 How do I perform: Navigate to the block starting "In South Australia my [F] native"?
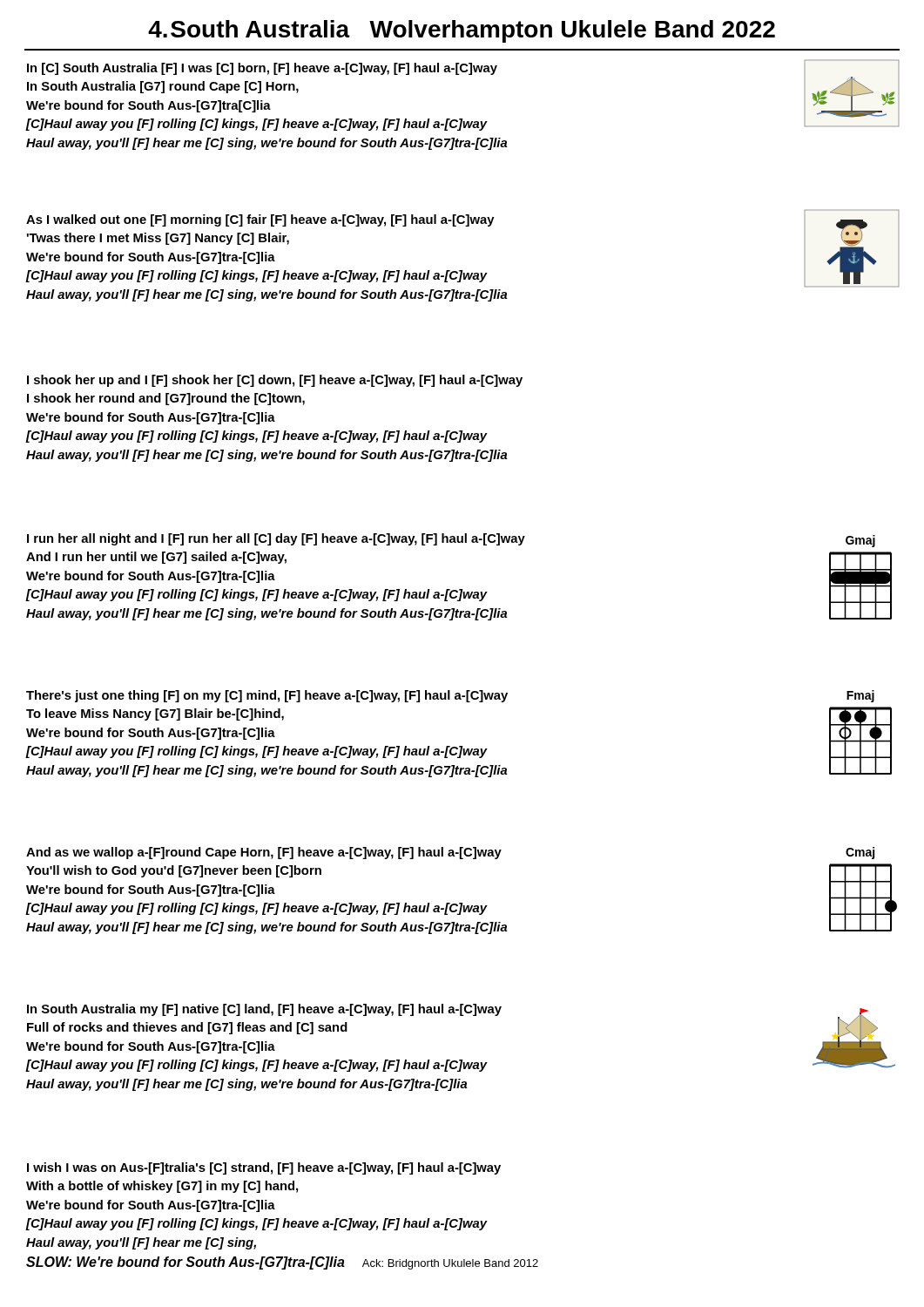click(x=264, y=1046)
